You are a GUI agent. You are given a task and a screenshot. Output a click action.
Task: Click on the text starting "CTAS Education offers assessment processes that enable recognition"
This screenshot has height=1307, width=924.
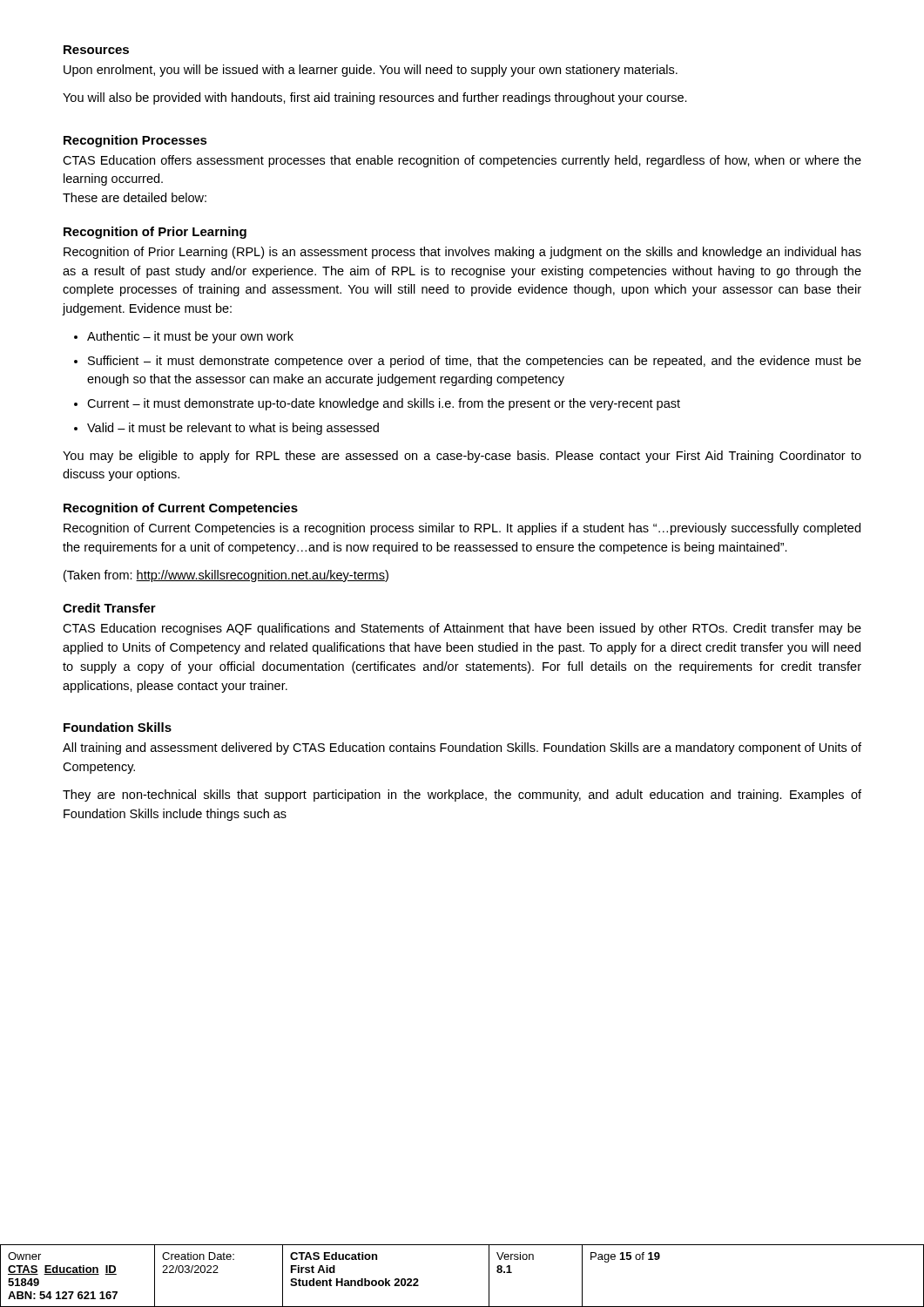click(462, 161)
